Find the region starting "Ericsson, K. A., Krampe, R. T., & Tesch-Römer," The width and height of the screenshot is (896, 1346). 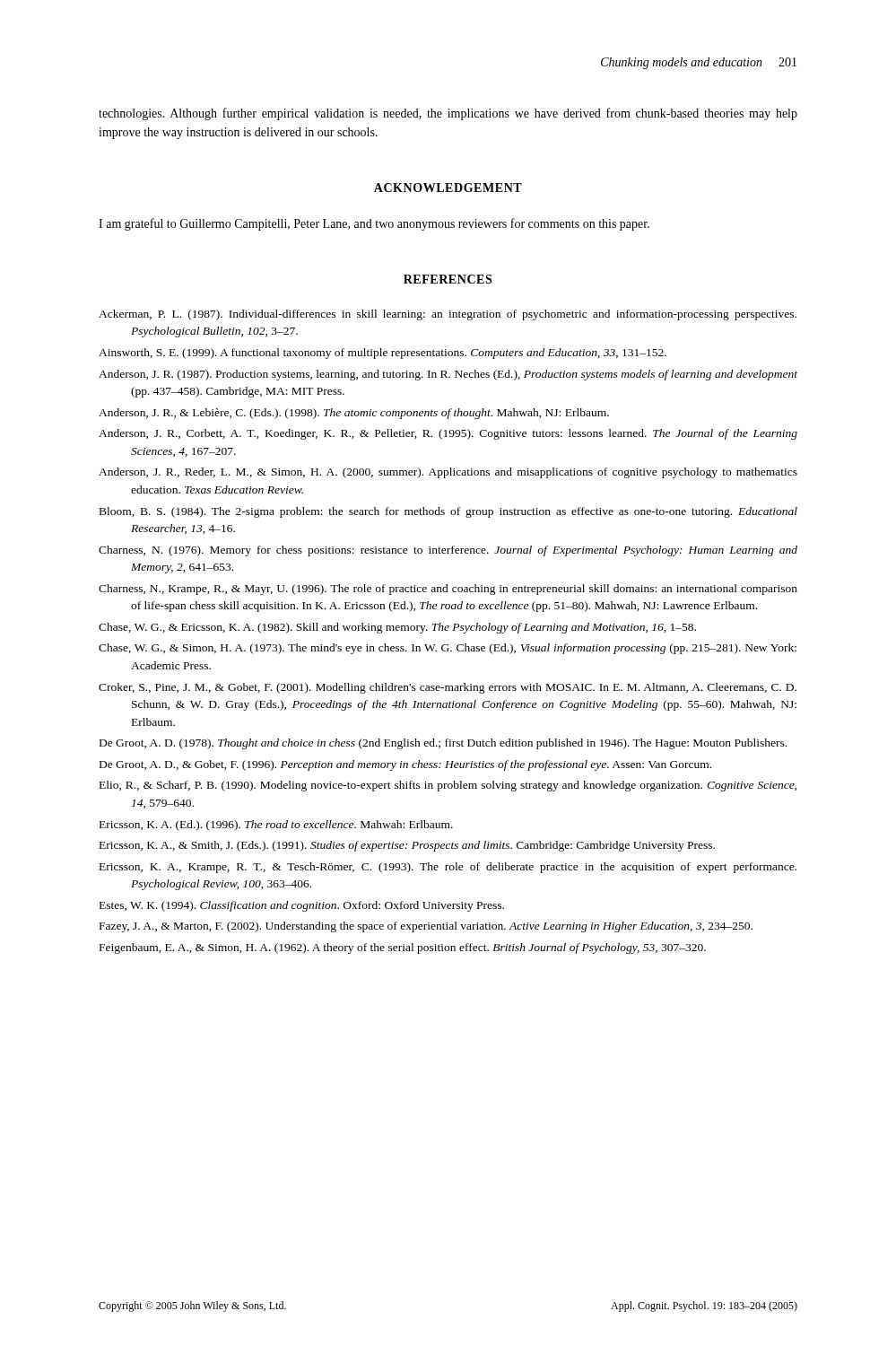[x=448, y=875]
